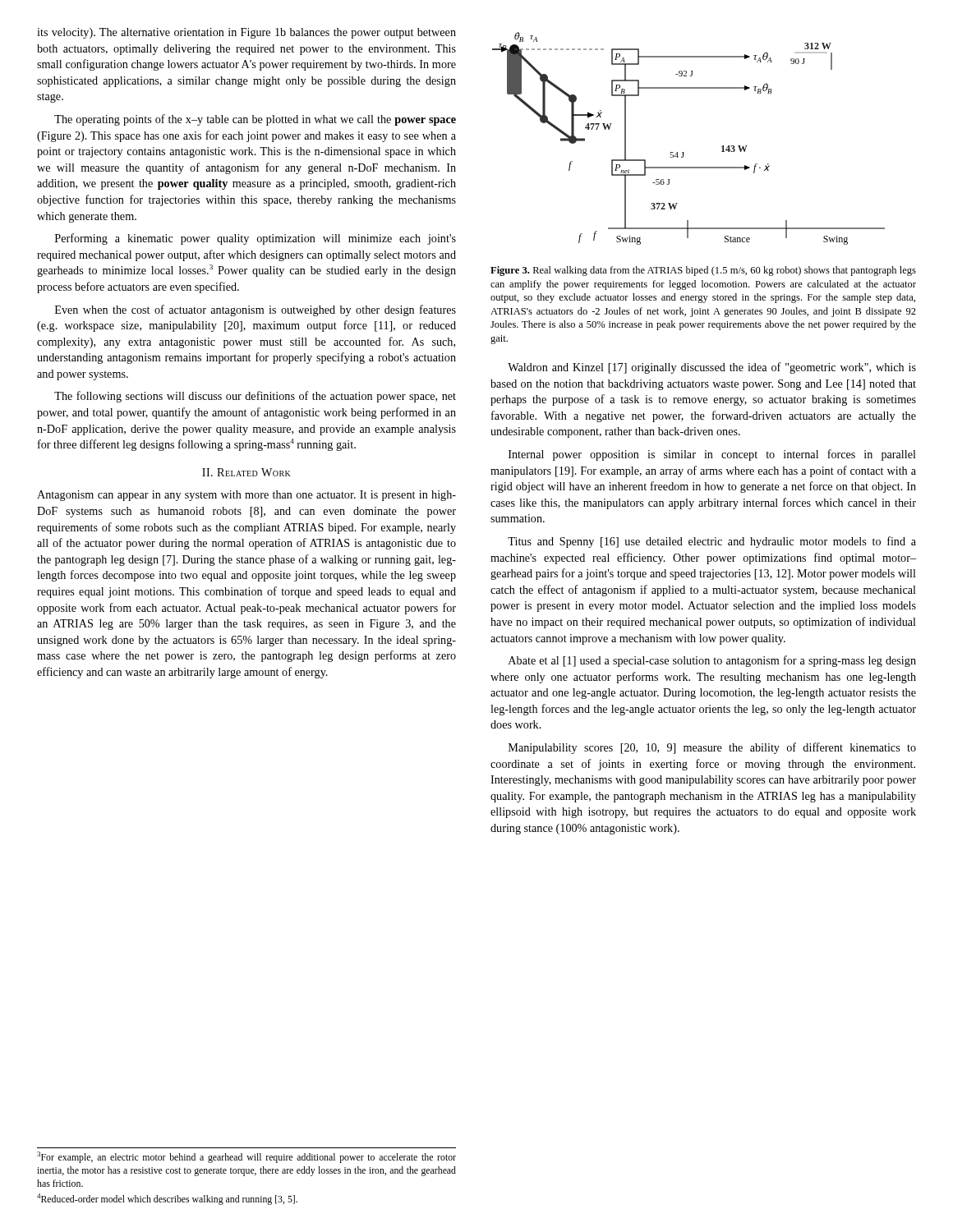Select the engineering diagram
Viewport: 953px width, 1232px height.
point(703,142)
